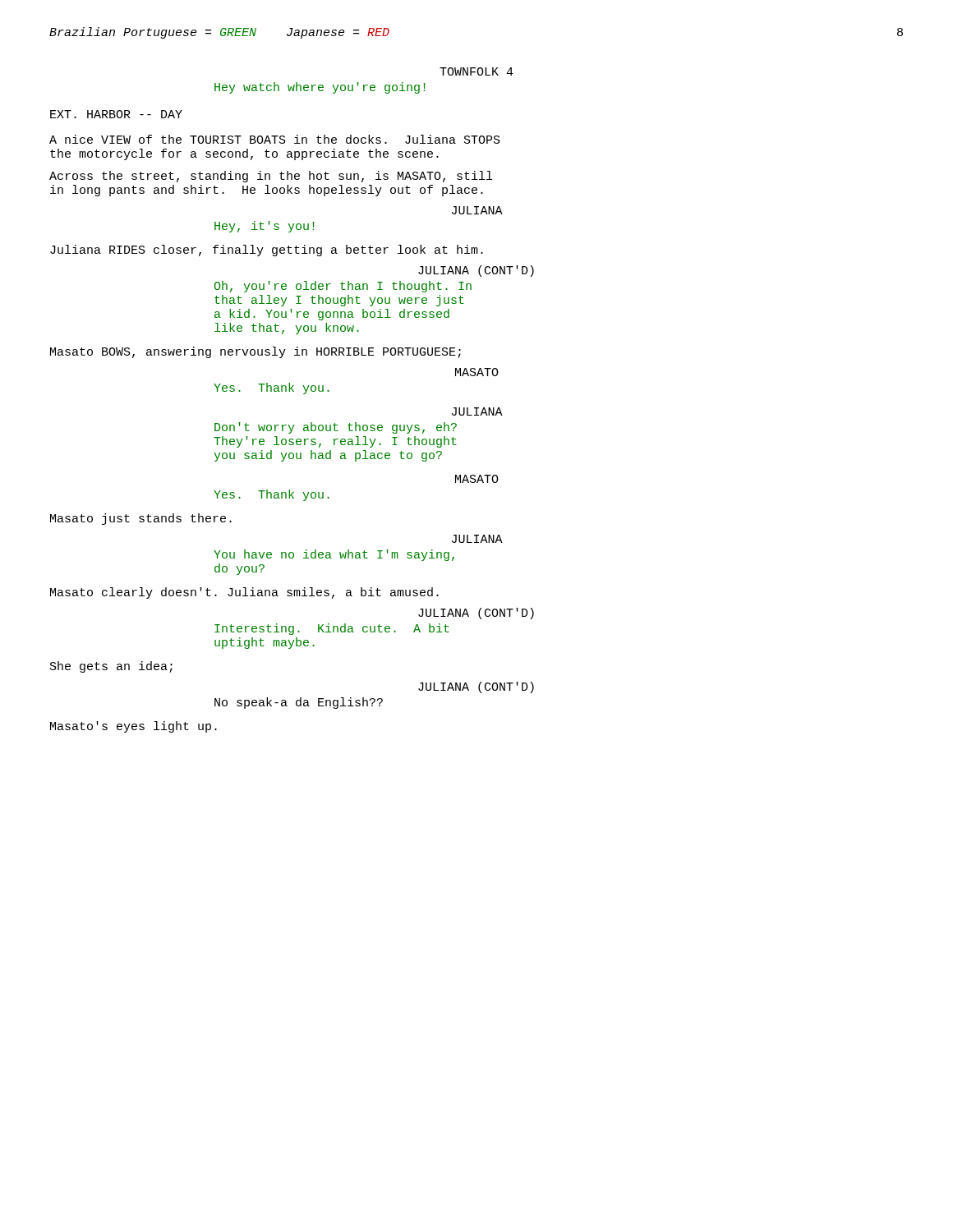Viewport: 953px width, 1232px height.
Task: Click the passage that begins "JULIANA (CONT'D) Oh, you're older than"
Action: 476,271
